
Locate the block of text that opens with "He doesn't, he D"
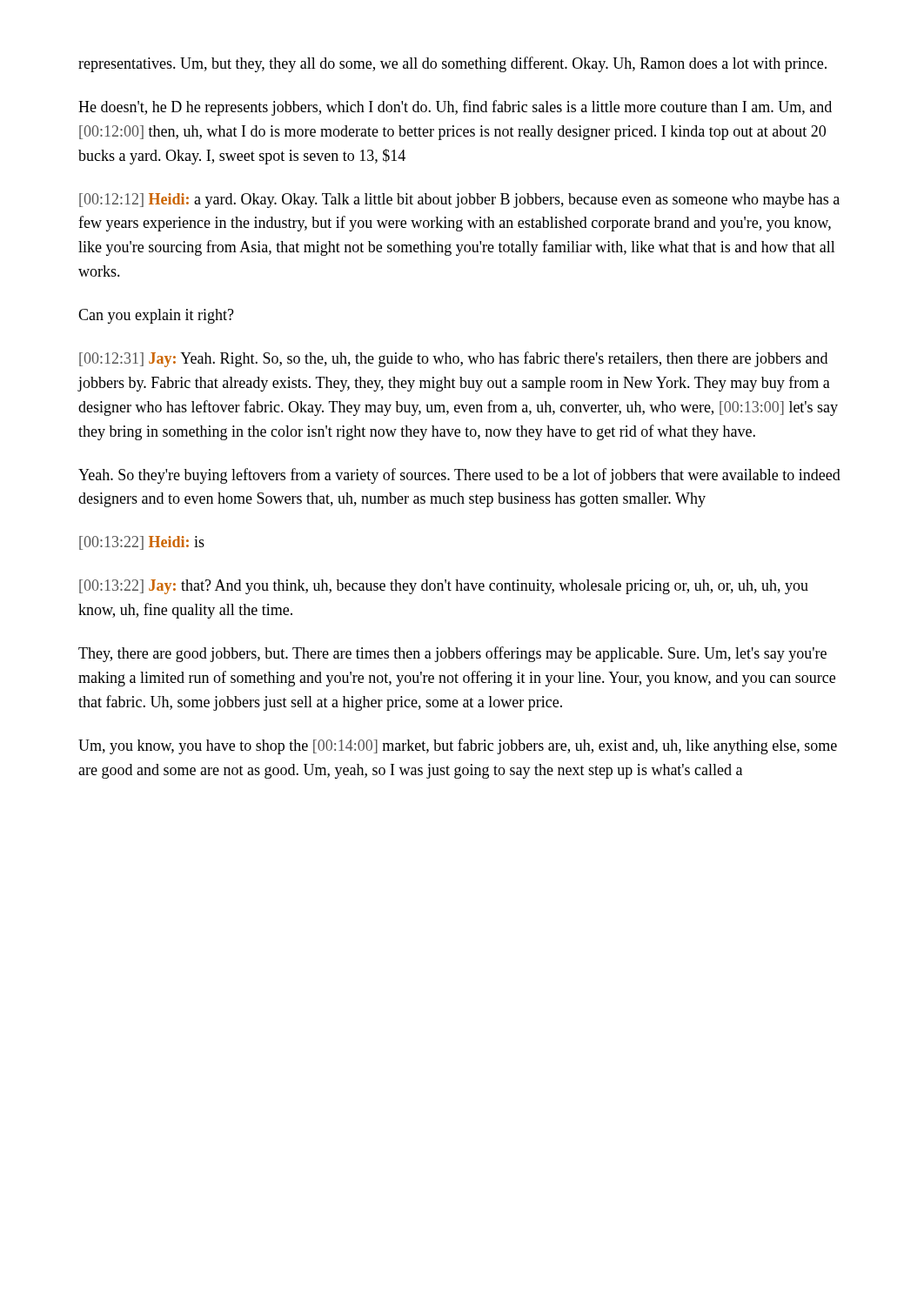[455, 131]
